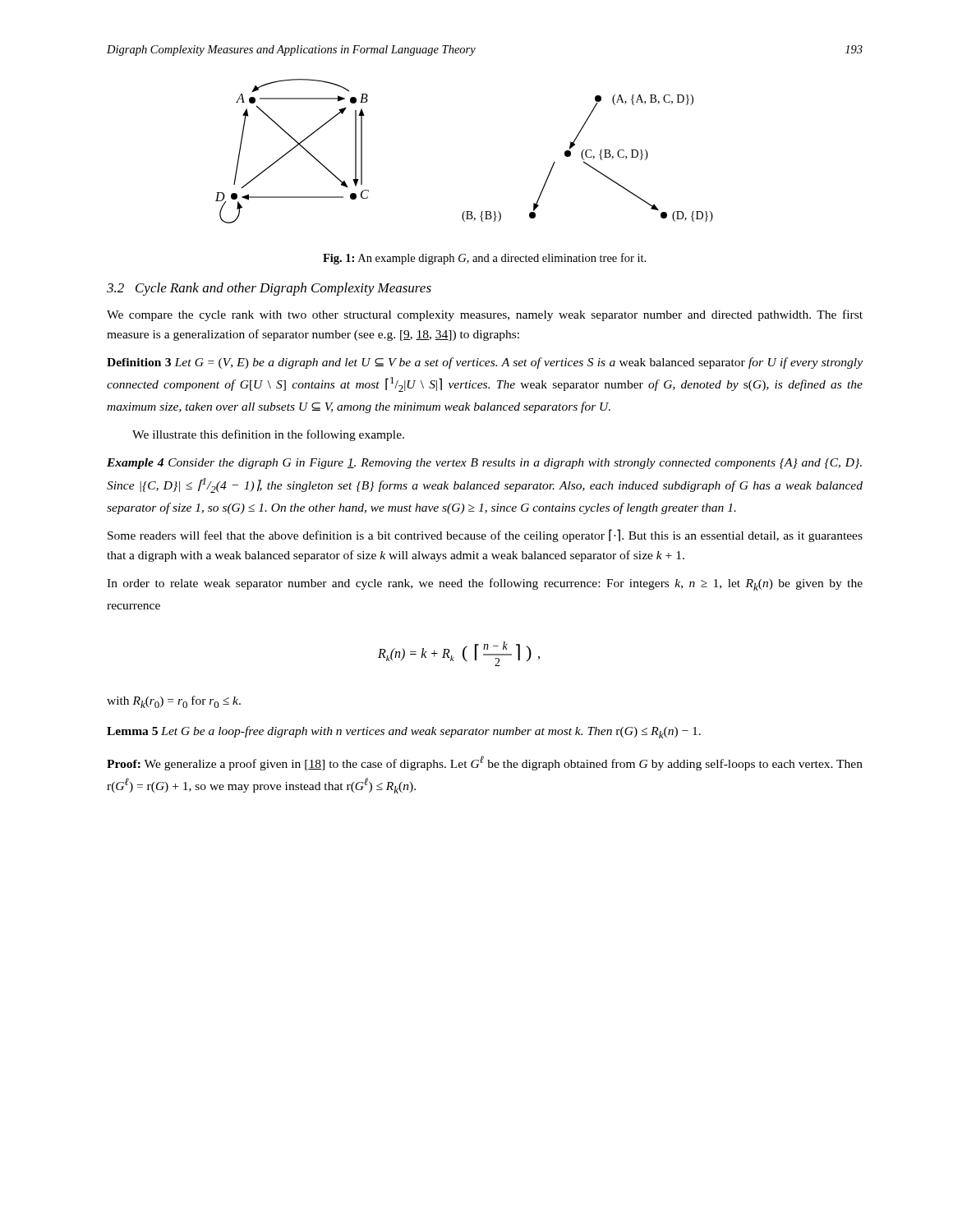
Task: Locate the illustration
Action: click(485, 160)
